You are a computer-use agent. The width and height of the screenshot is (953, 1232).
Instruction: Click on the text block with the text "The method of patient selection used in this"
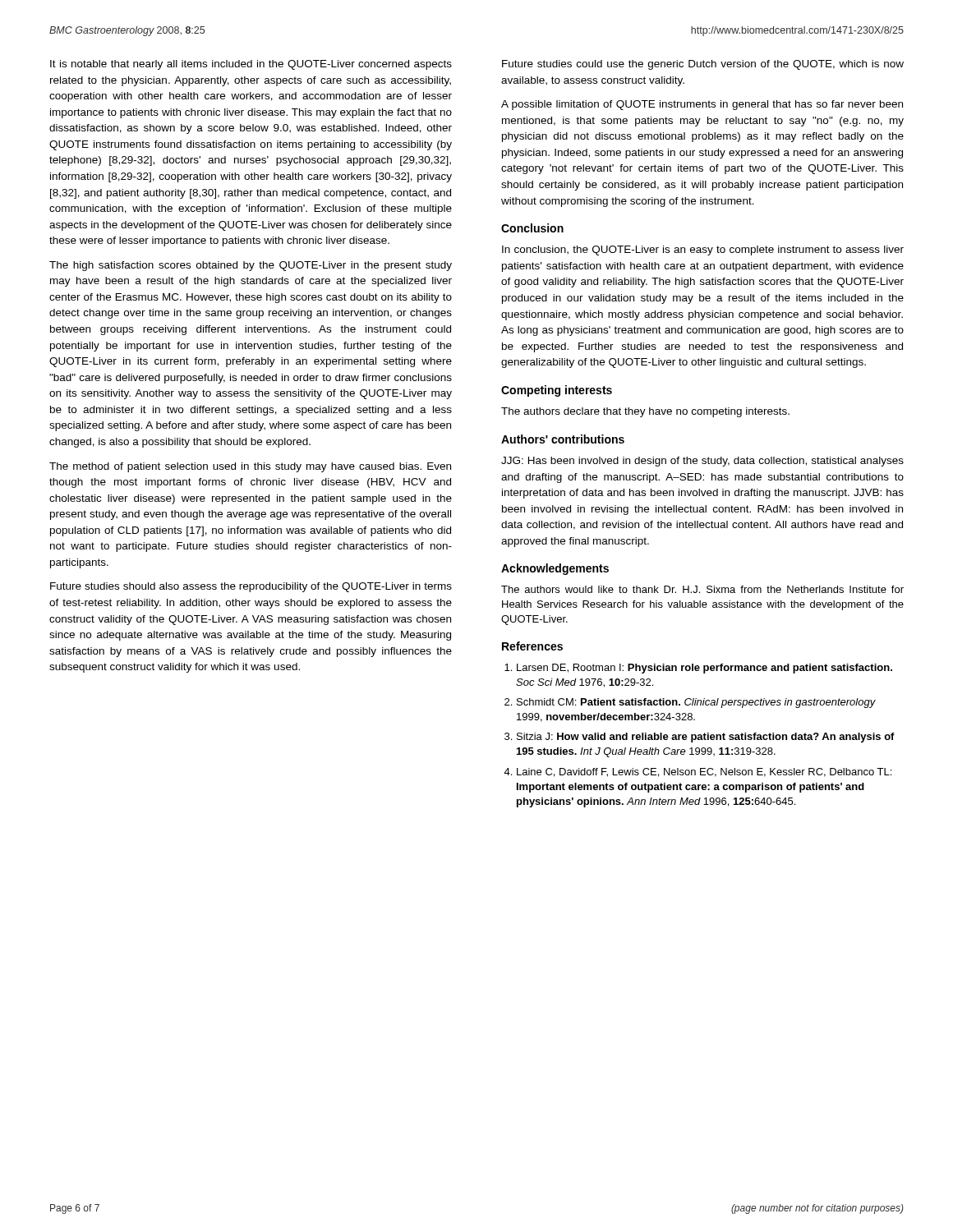click(x=251, y=514)
